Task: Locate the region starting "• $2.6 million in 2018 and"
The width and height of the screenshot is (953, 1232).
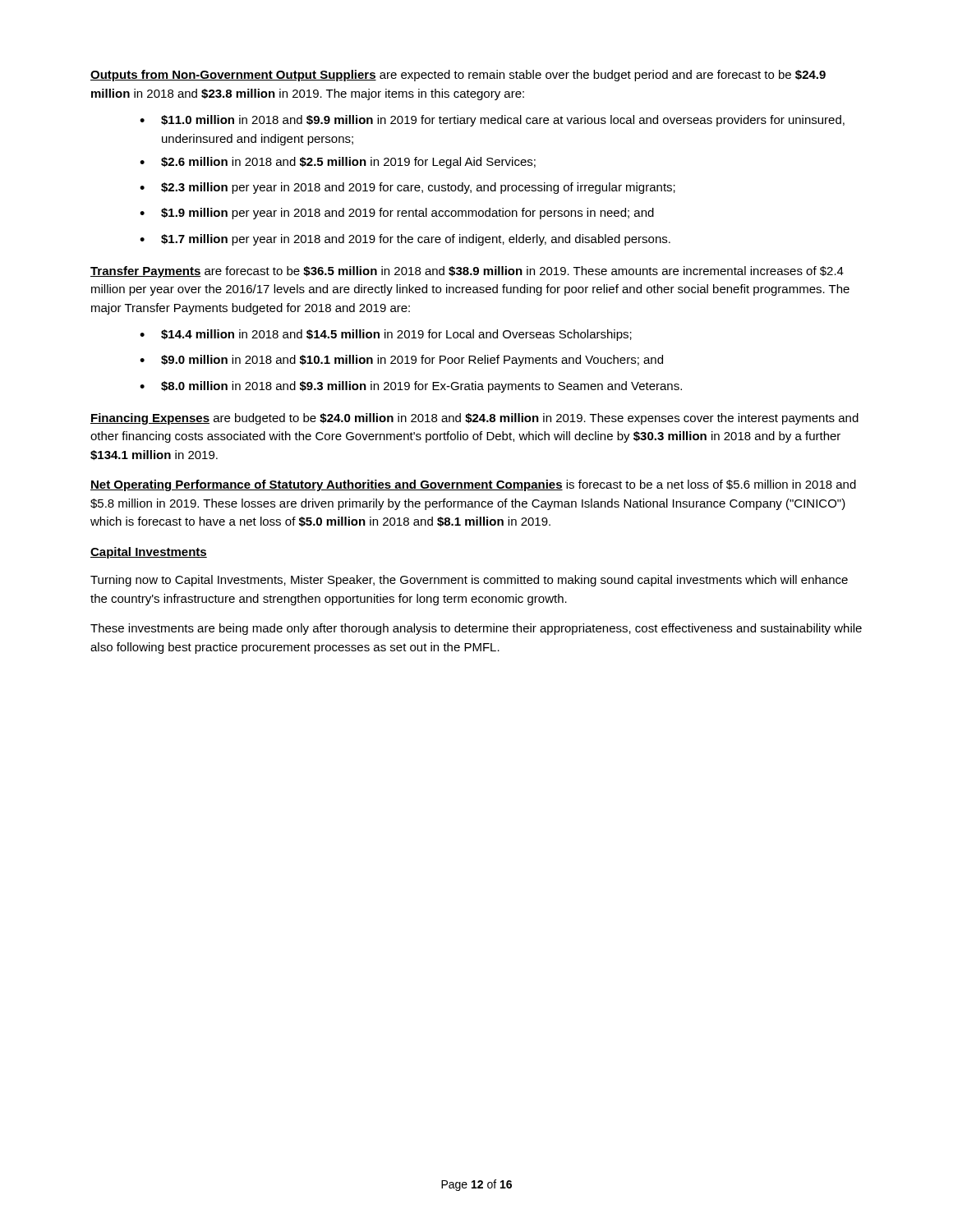Action: (501, 163)
